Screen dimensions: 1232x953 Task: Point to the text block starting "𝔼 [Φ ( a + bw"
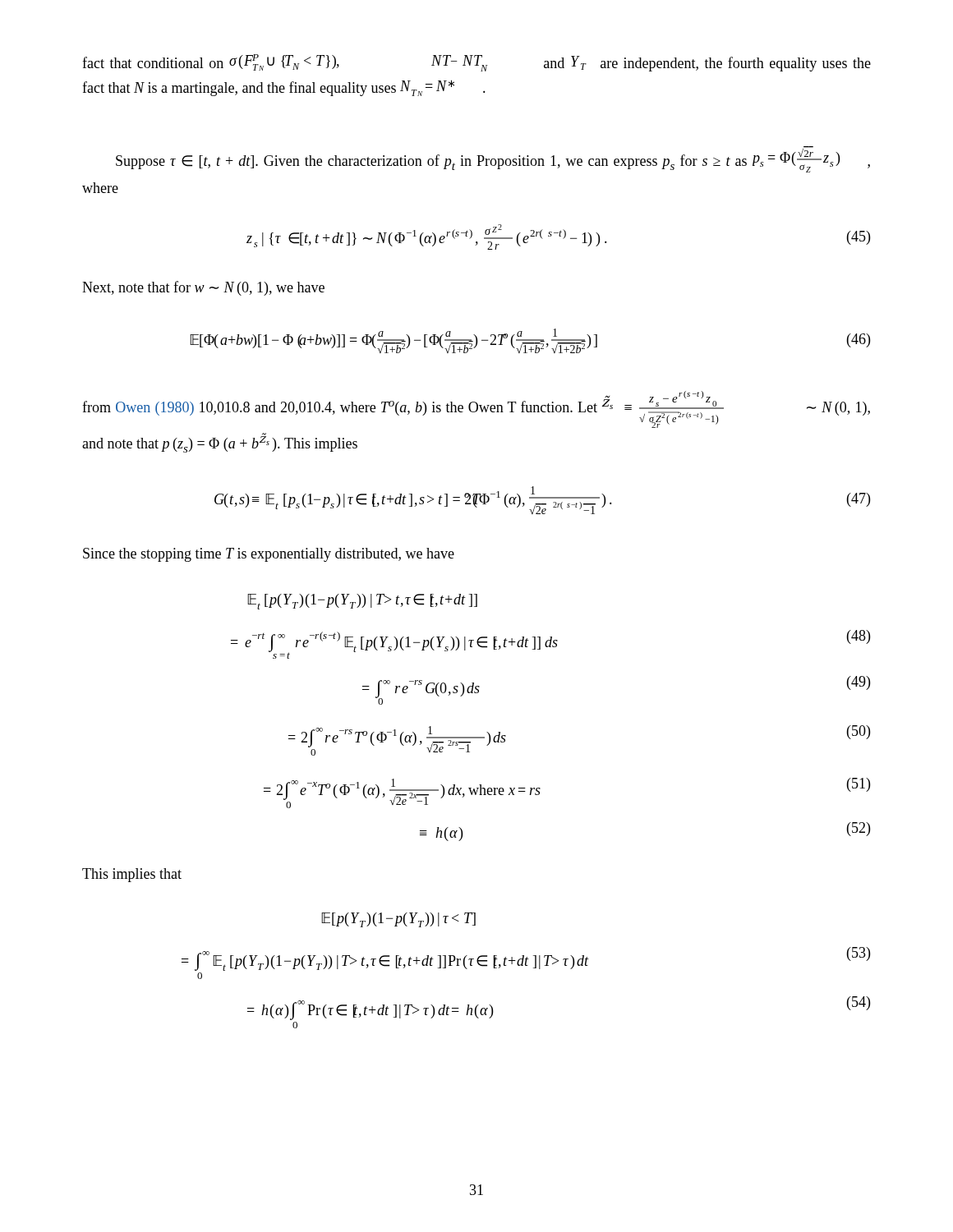click(530, 339)
